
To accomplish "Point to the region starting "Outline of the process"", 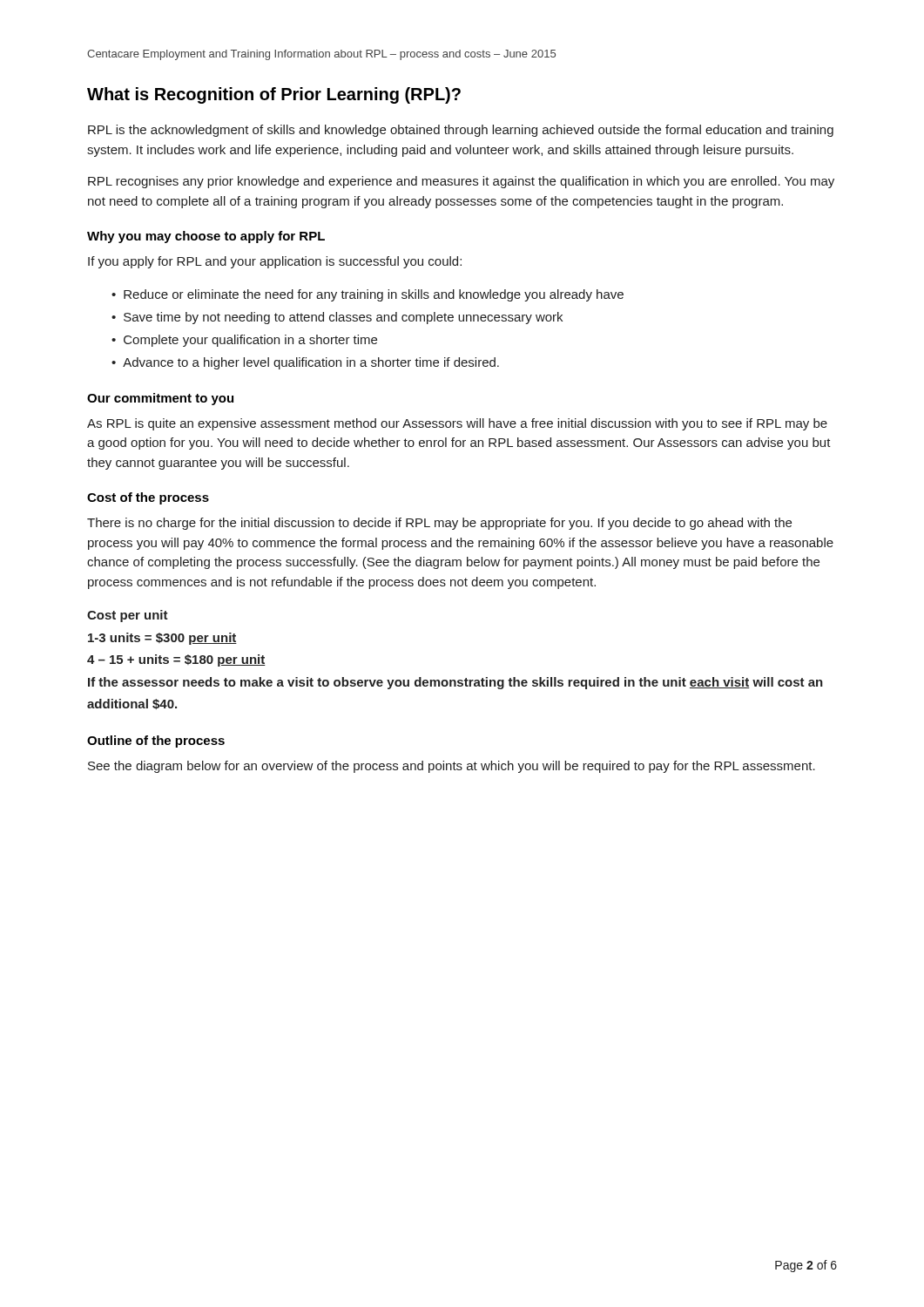I will (156, 742).
